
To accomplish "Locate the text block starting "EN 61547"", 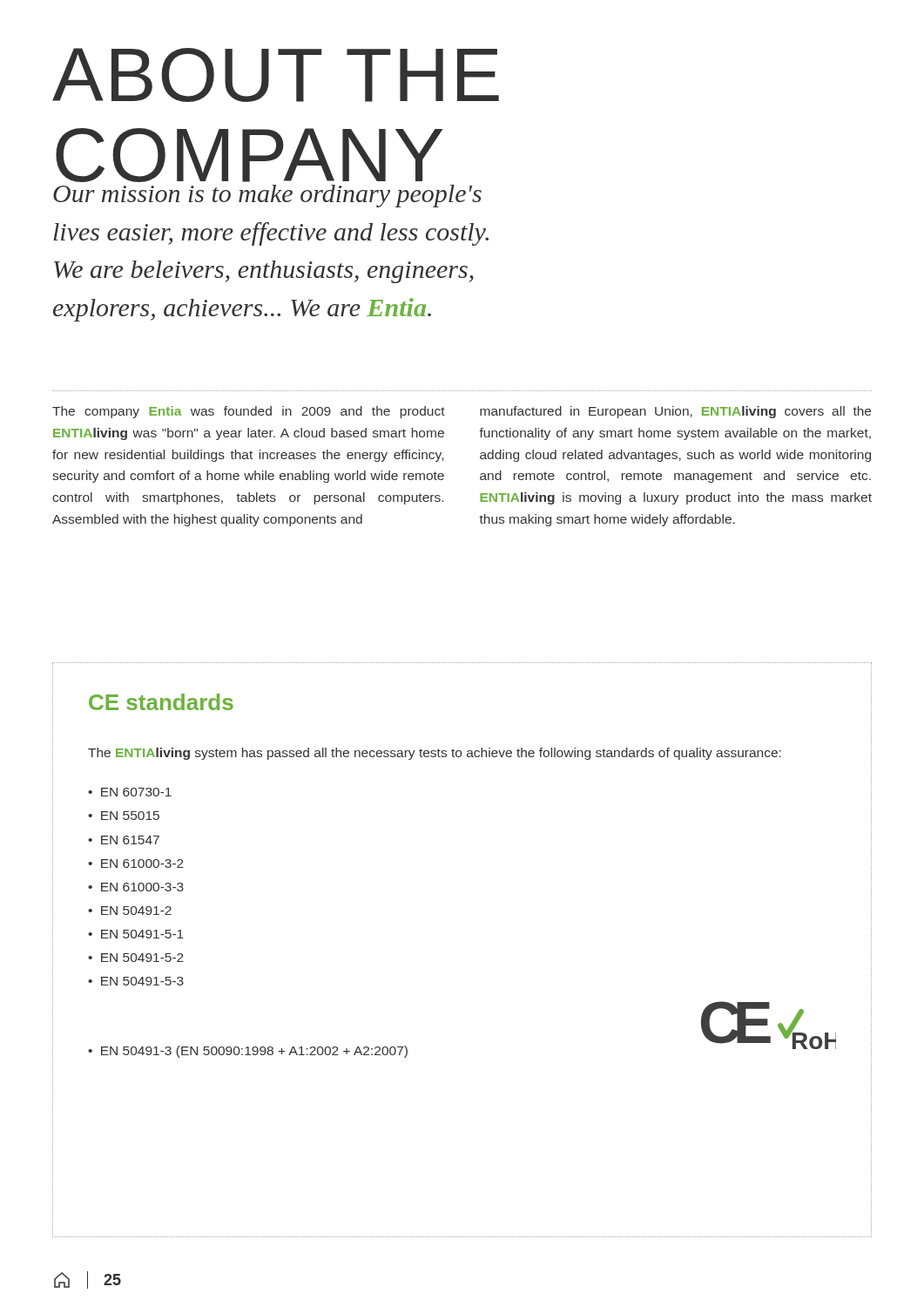I will (130, 839).
